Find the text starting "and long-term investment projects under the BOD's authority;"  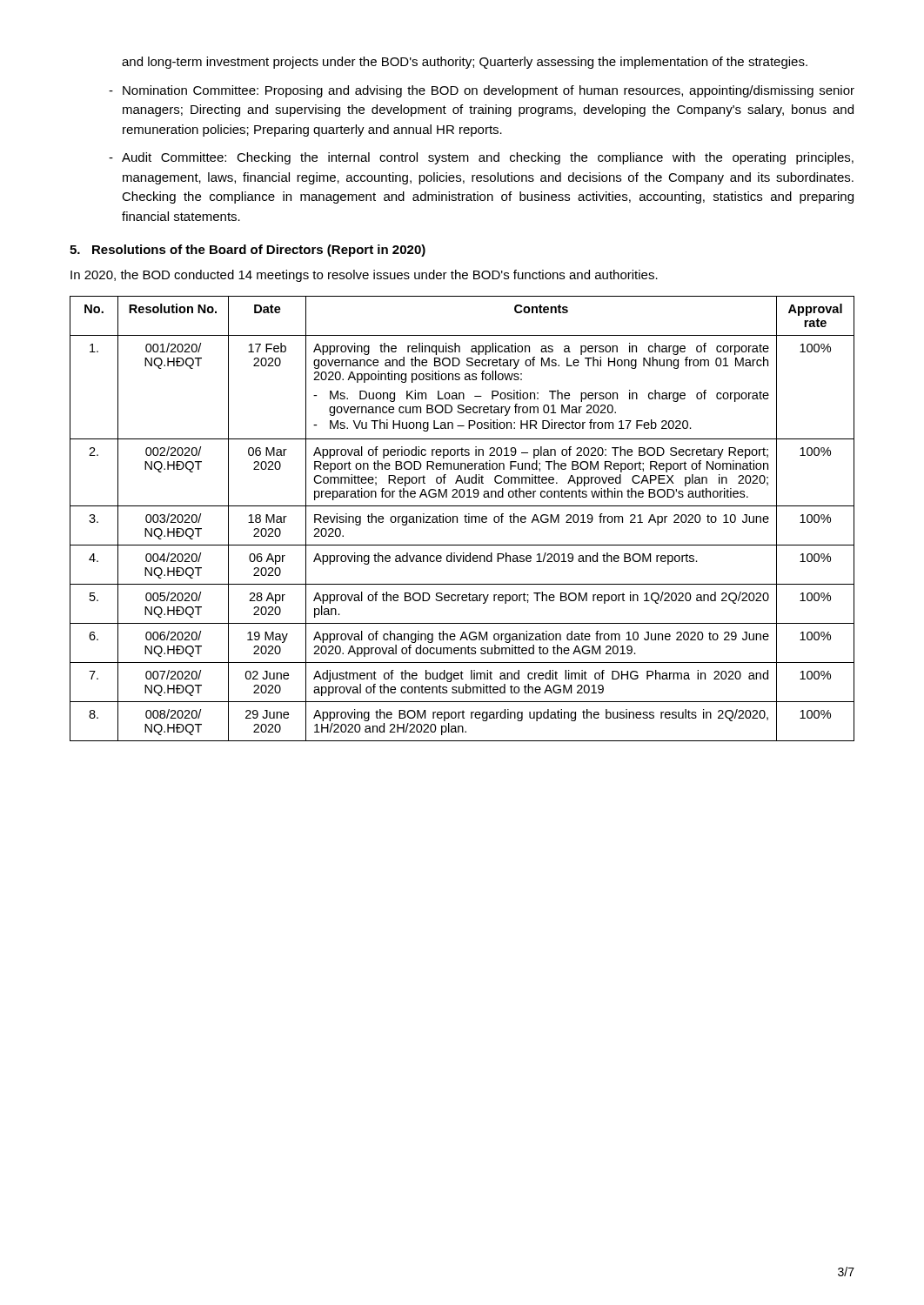click(x=465, y=61)
